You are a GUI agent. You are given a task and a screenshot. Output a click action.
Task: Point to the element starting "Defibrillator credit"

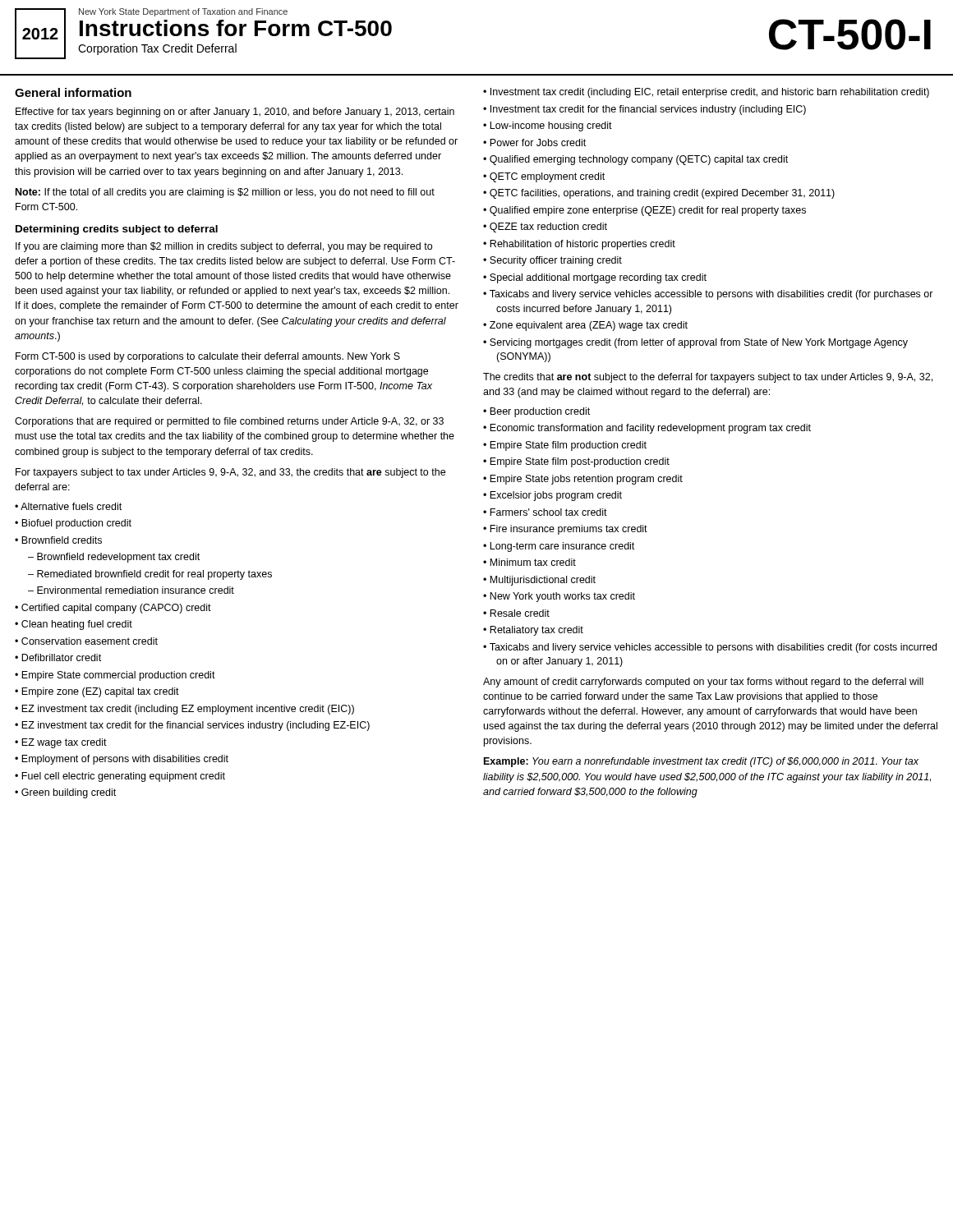(61, 658)
